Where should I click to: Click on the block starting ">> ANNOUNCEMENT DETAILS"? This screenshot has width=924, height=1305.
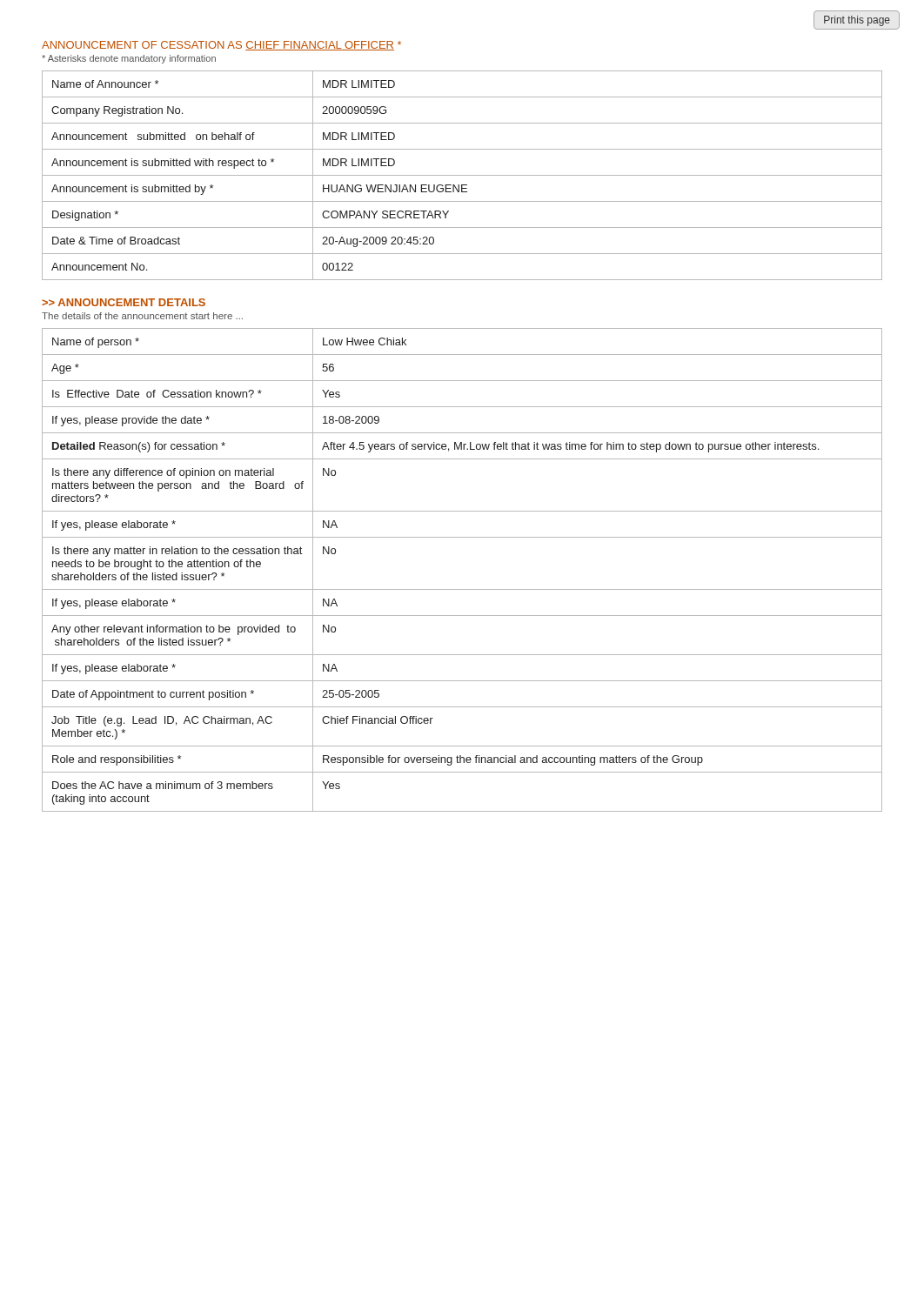tap(124, 302)
